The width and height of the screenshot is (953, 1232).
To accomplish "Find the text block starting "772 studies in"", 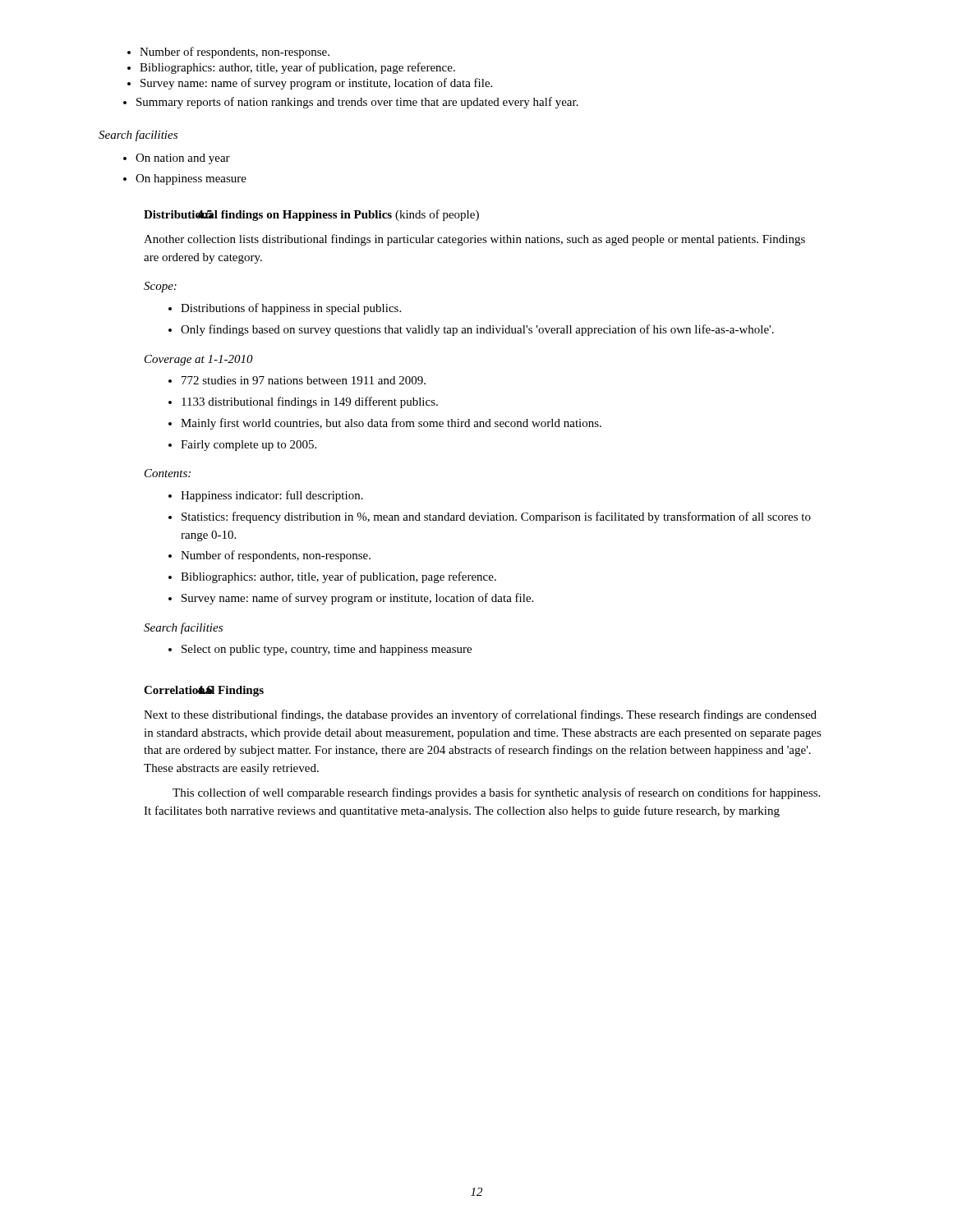I will point(304,380).
